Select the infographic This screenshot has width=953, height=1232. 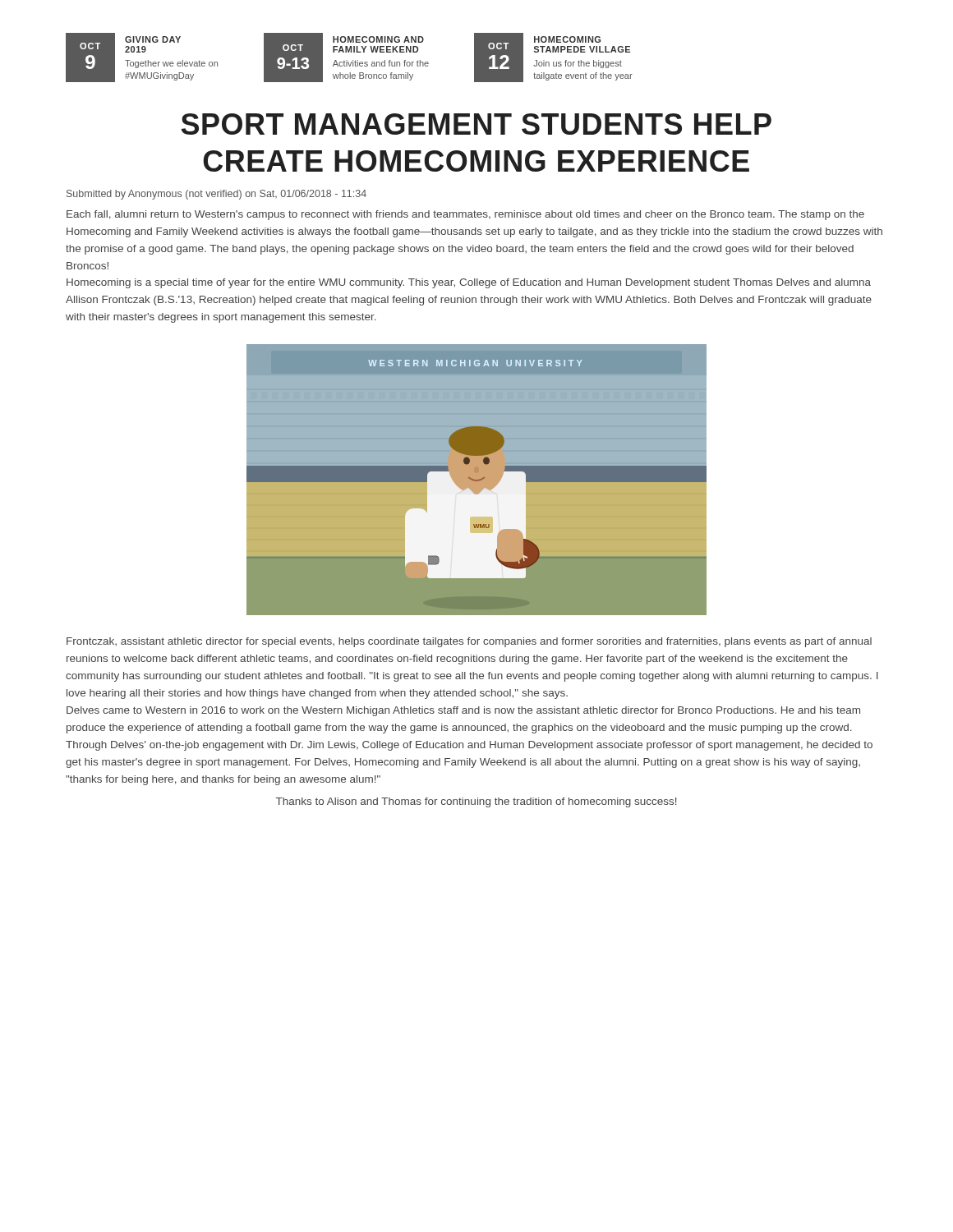476,58
